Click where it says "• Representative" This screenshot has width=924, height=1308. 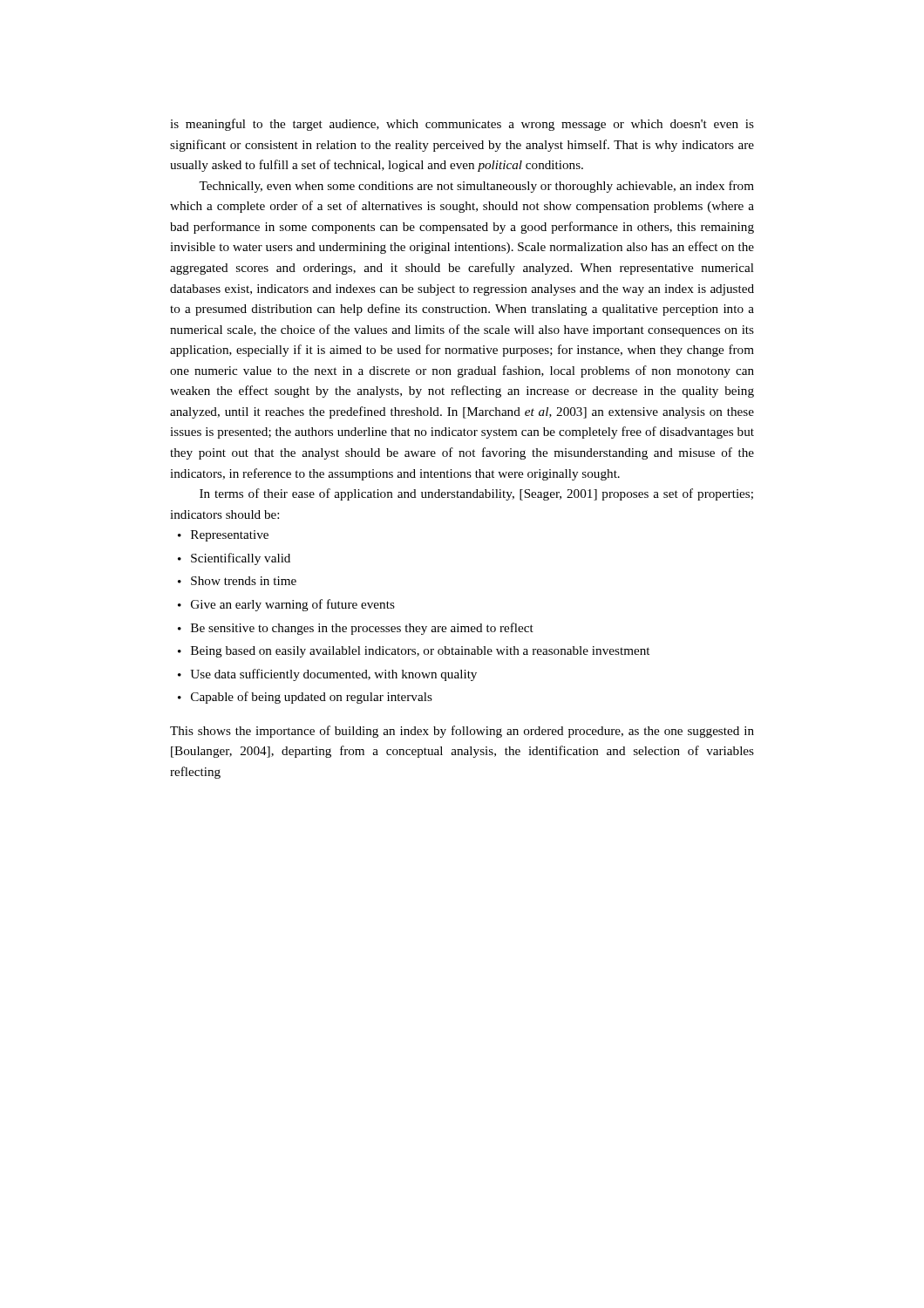pyautogui.click(x=223, y=535)
